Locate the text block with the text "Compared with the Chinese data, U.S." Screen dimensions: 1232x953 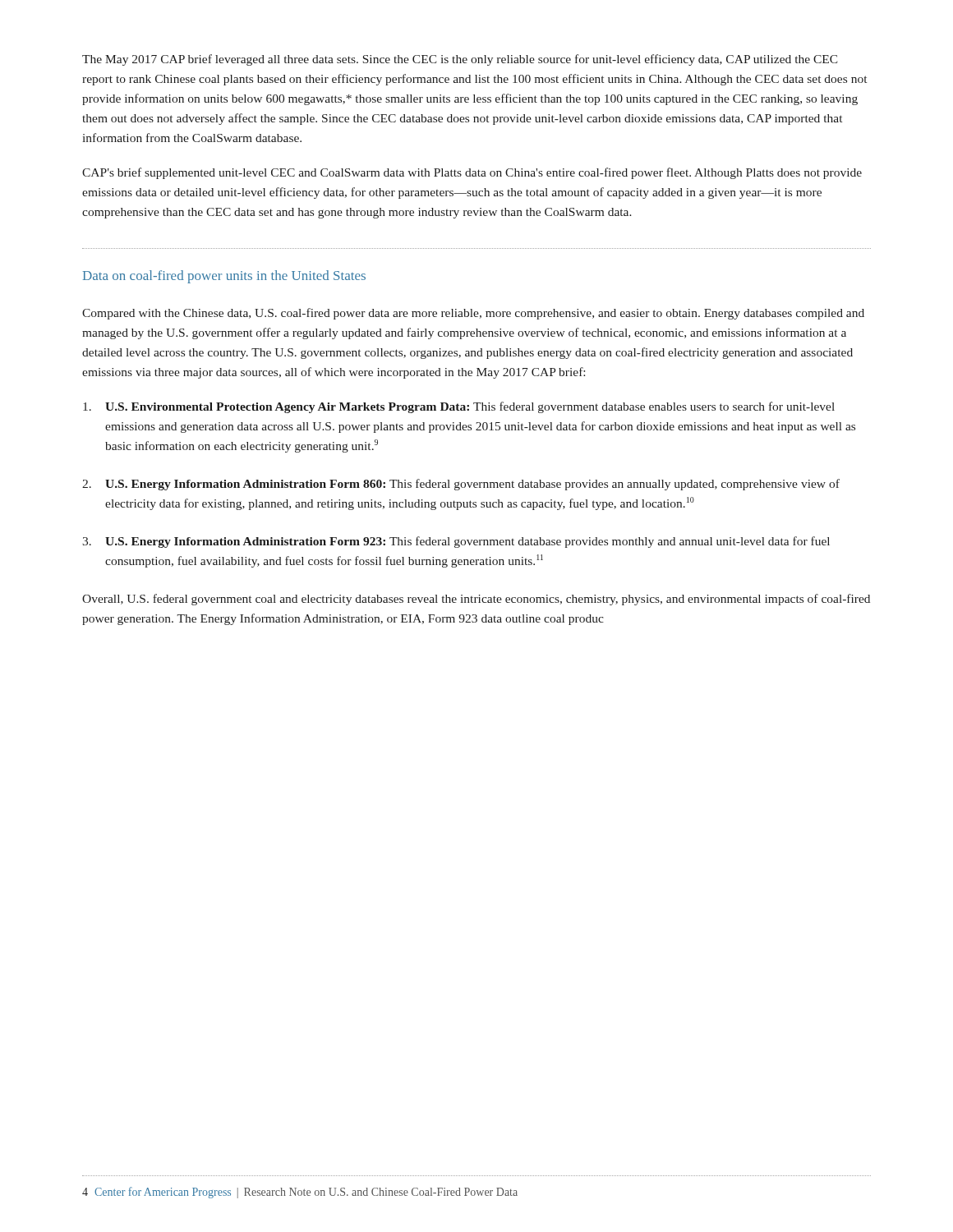pyautogui.click(x=476, y=343)
